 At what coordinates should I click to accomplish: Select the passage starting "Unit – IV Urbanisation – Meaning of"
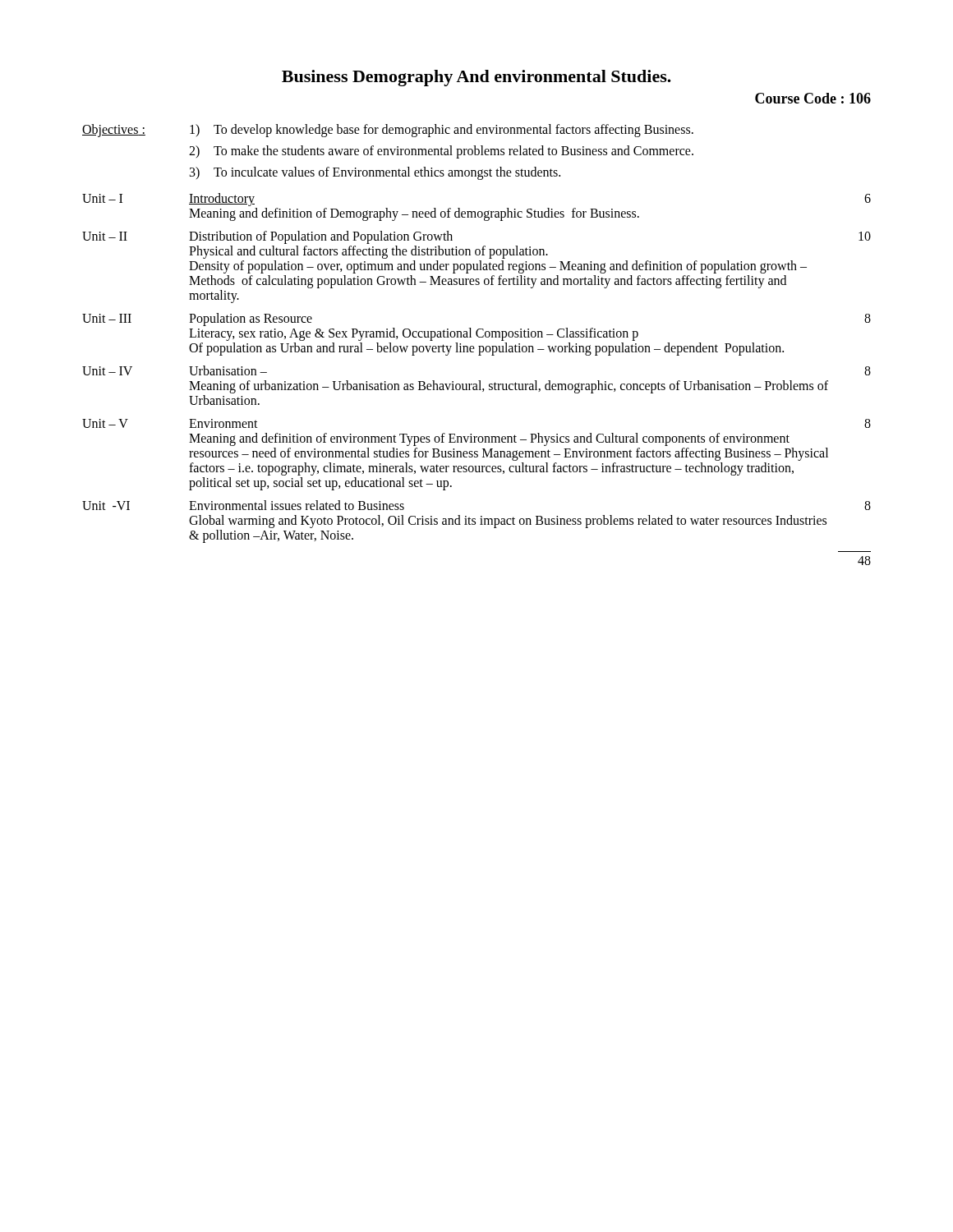pos(476,386)
